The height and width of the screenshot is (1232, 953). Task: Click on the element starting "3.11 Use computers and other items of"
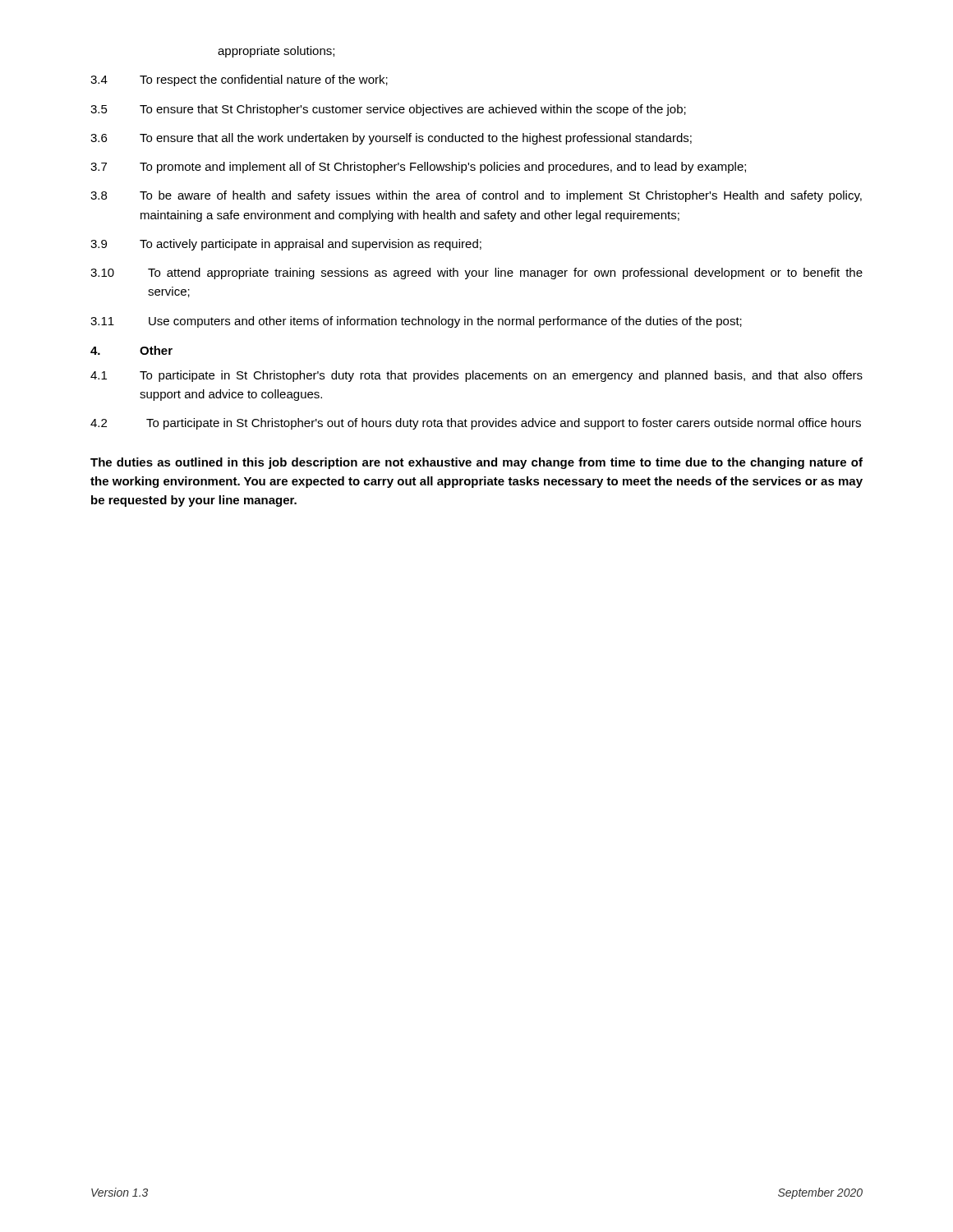coord(476,320)
